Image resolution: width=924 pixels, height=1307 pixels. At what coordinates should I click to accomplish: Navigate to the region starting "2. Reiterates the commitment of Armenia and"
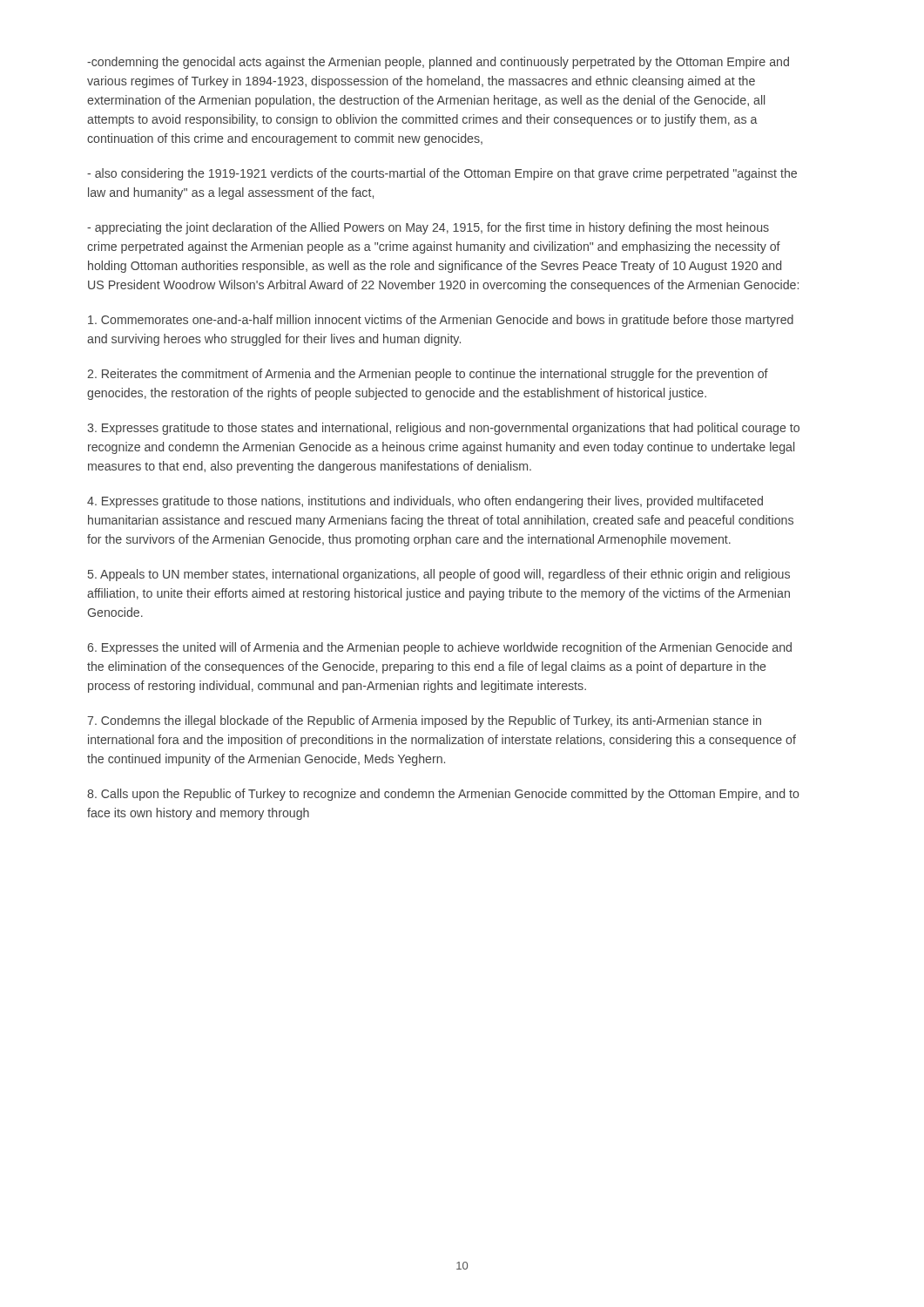point(427,383)
